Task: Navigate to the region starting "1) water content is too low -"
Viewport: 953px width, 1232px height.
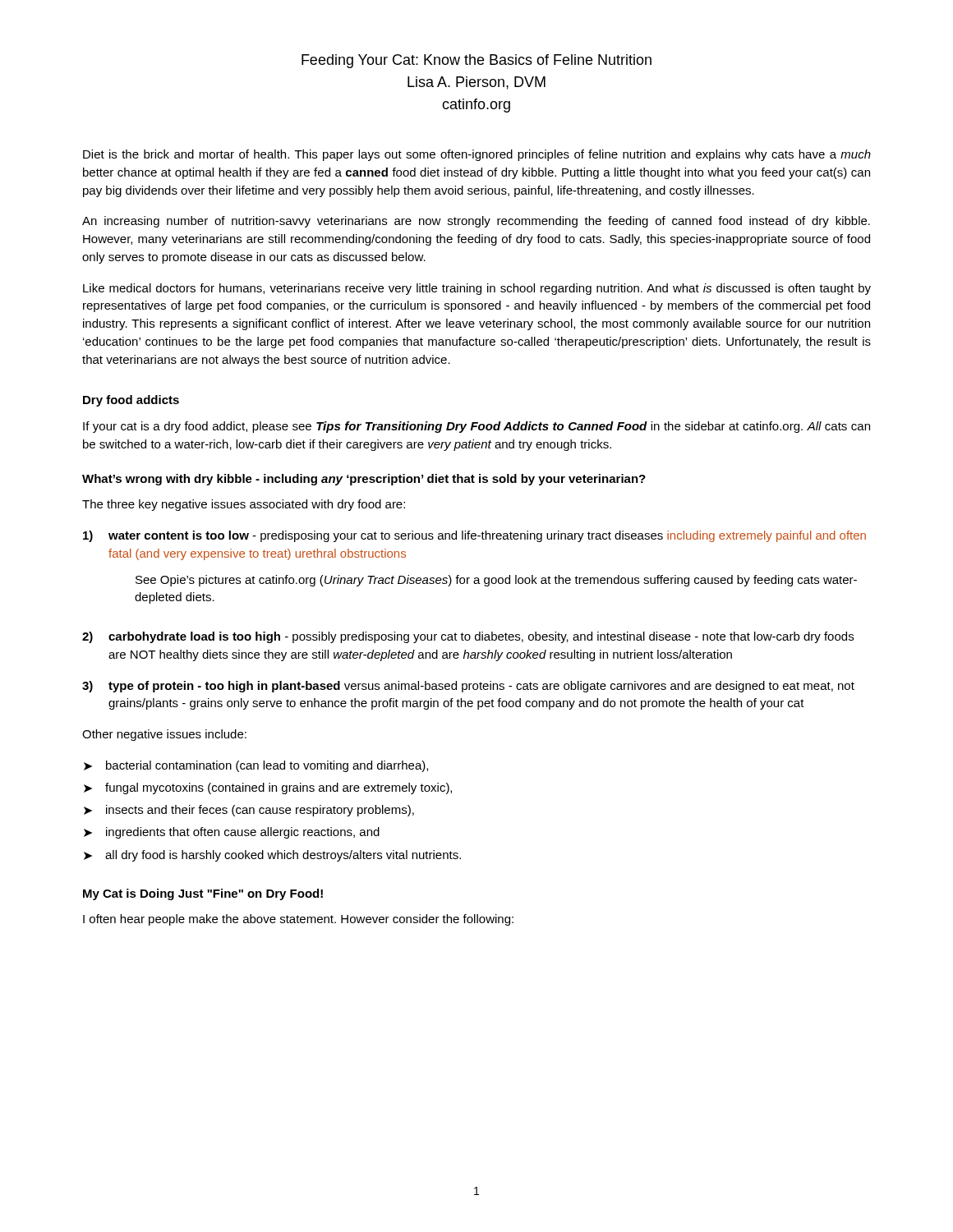Action: click(476, 570)
